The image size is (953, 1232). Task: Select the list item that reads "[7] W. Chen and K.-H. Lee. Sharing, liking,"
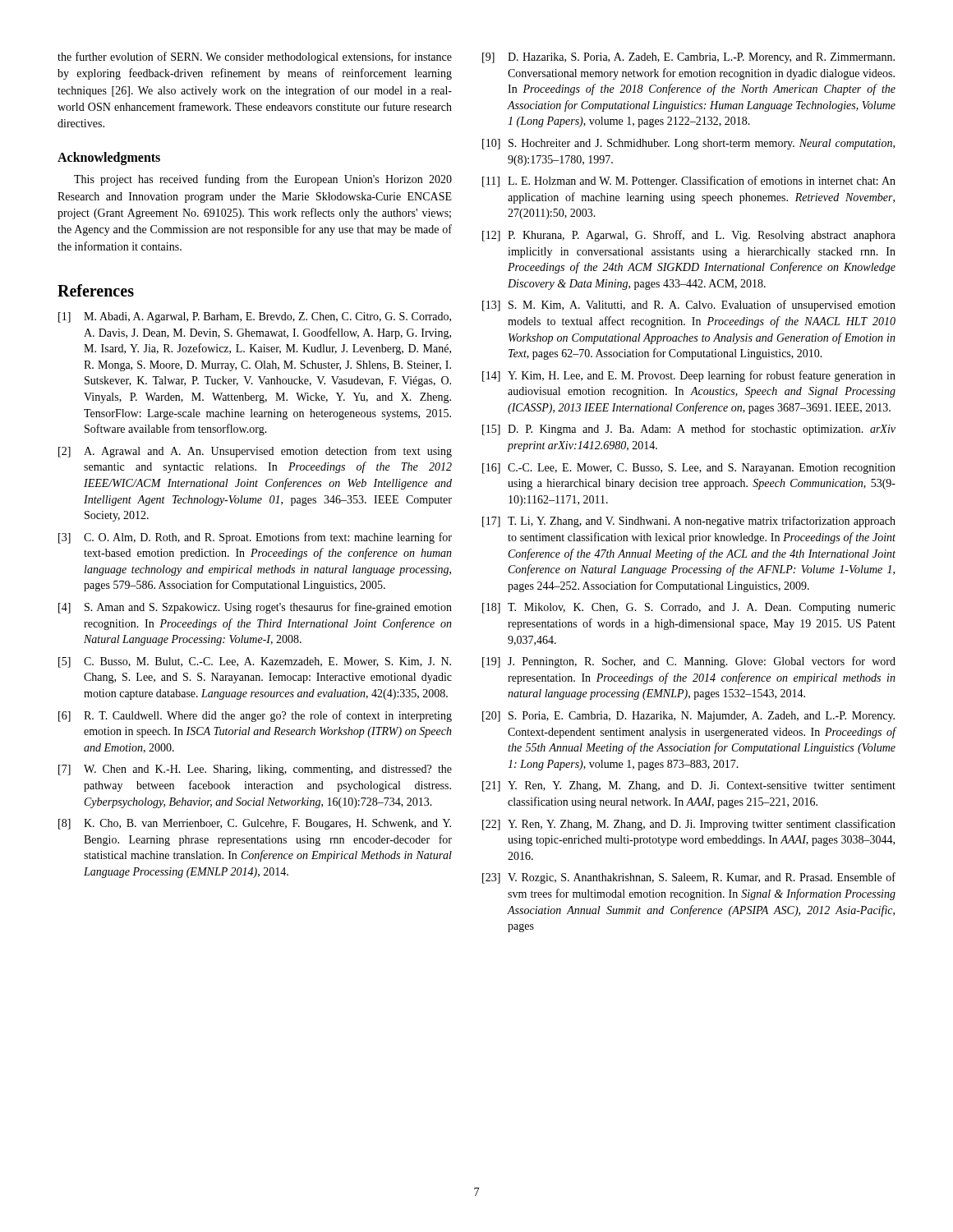[x=255, y=786]
